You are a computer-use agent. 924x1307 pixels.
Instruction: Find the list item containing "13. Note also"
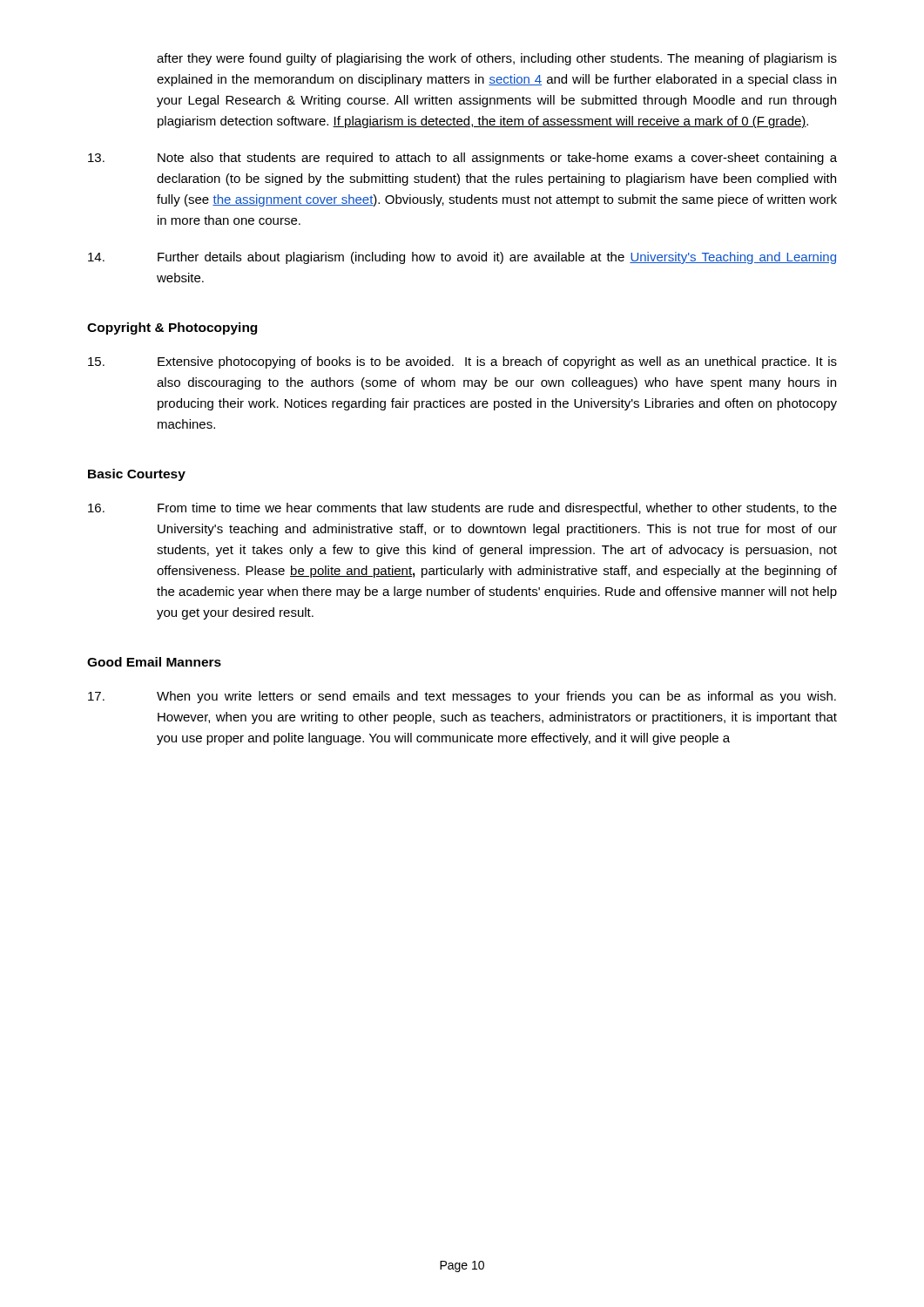click(462, 189)
